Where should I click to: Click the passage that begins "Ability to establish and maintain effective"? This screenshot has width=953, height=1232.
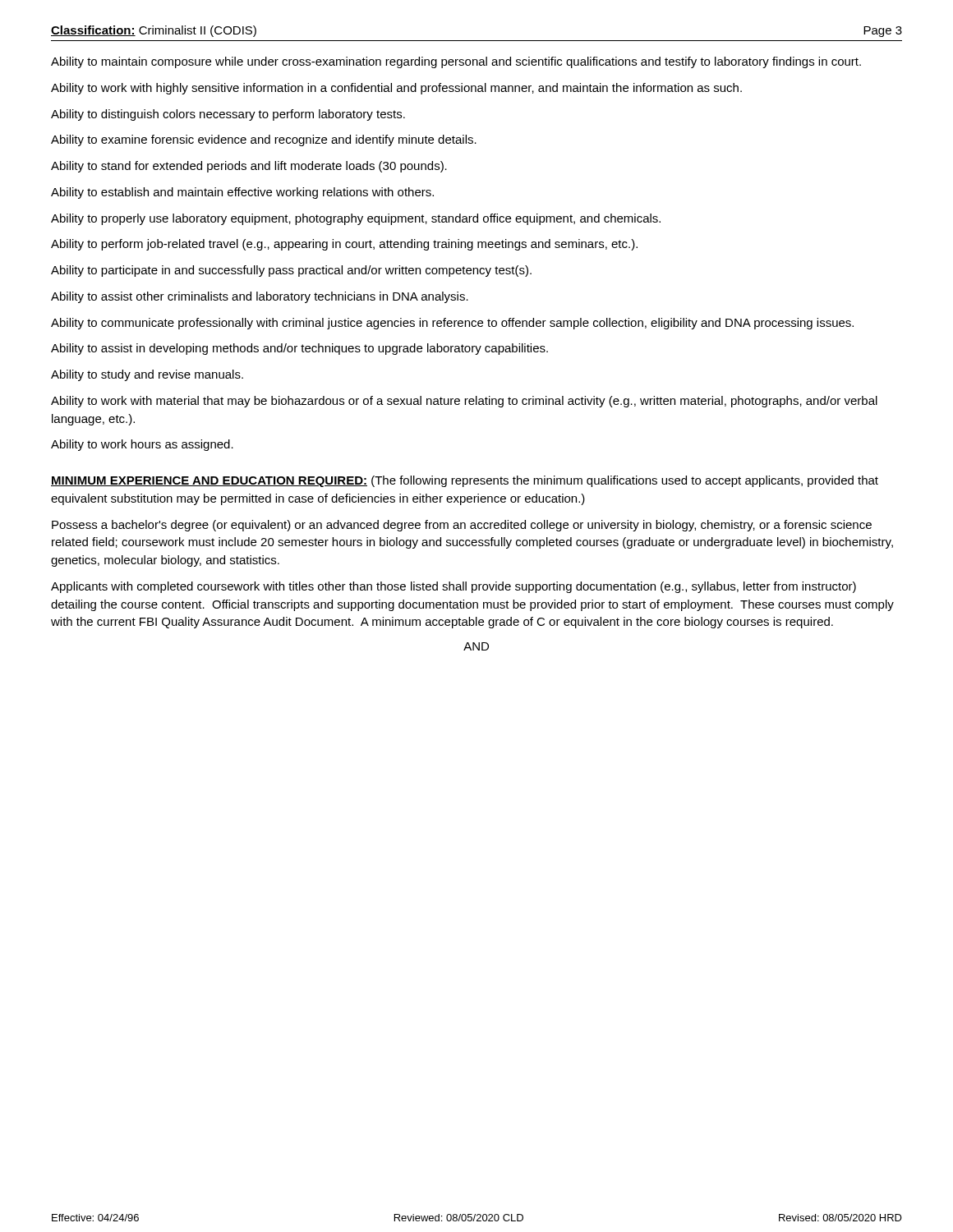click(243, 192)
